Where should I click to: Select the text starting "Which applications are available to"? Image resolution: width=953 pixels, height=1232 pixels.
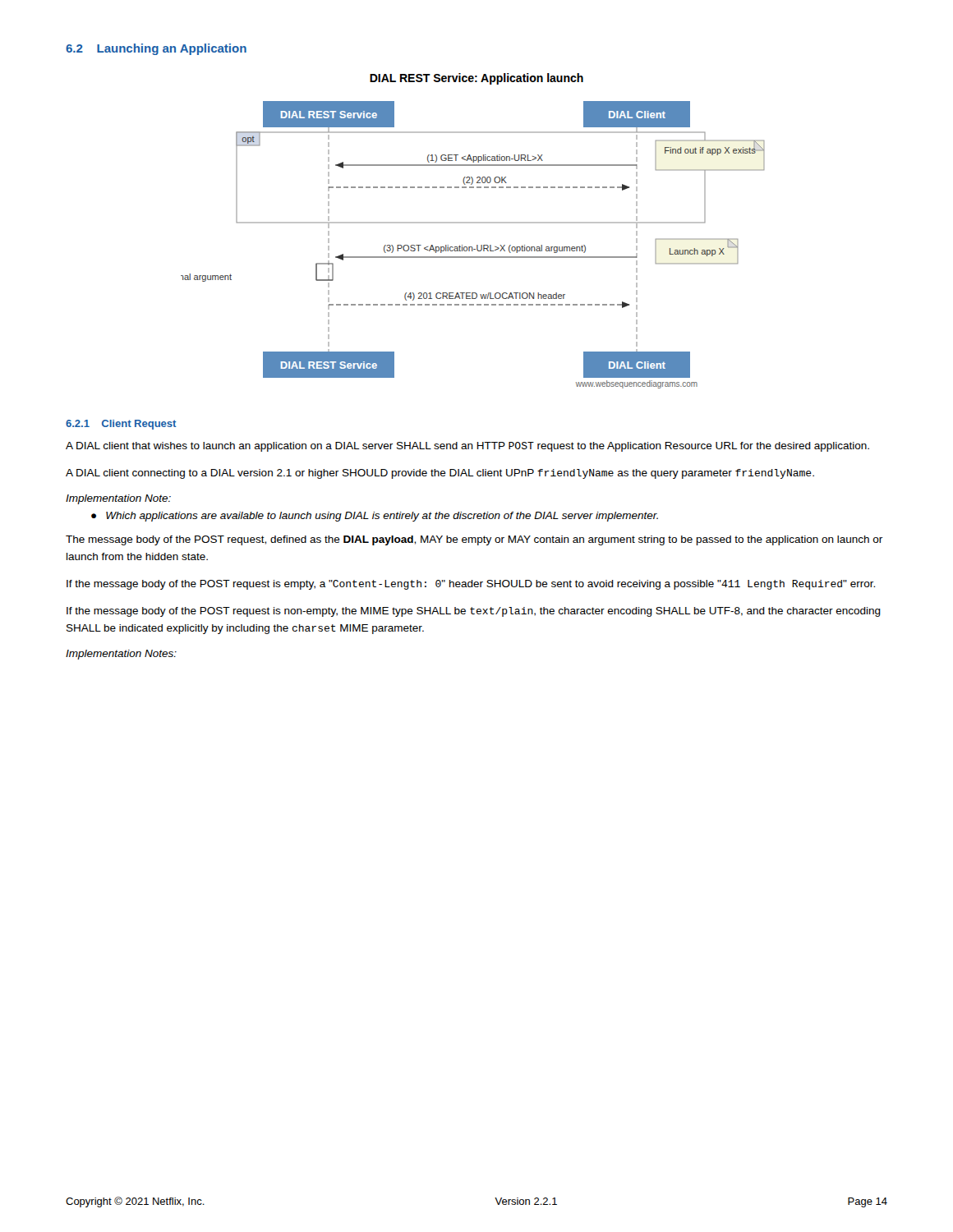click(382, 516)
